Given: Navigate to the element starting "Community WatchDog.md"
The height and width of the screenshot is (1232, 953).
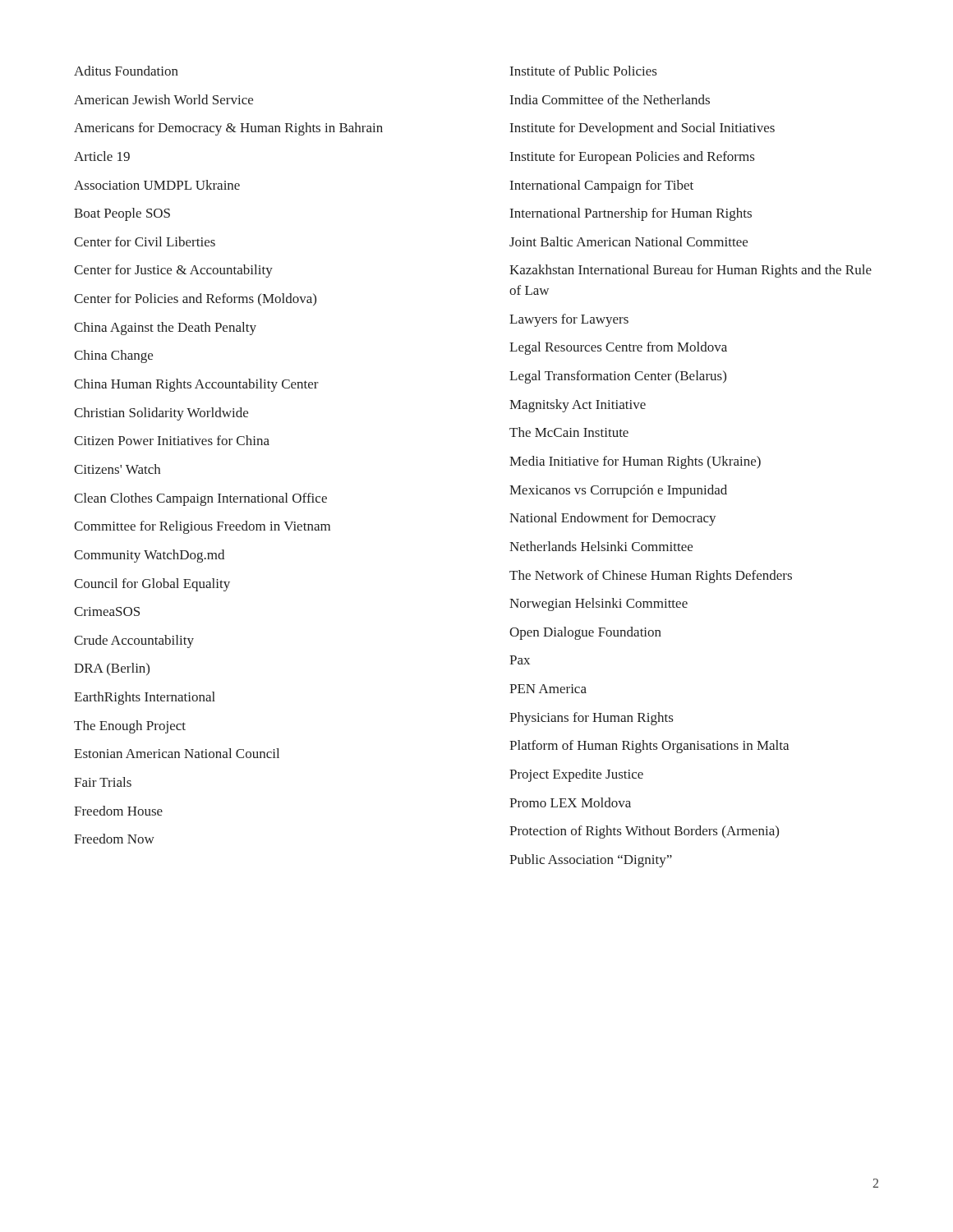Looking at the screenshot, I should 149,555.
